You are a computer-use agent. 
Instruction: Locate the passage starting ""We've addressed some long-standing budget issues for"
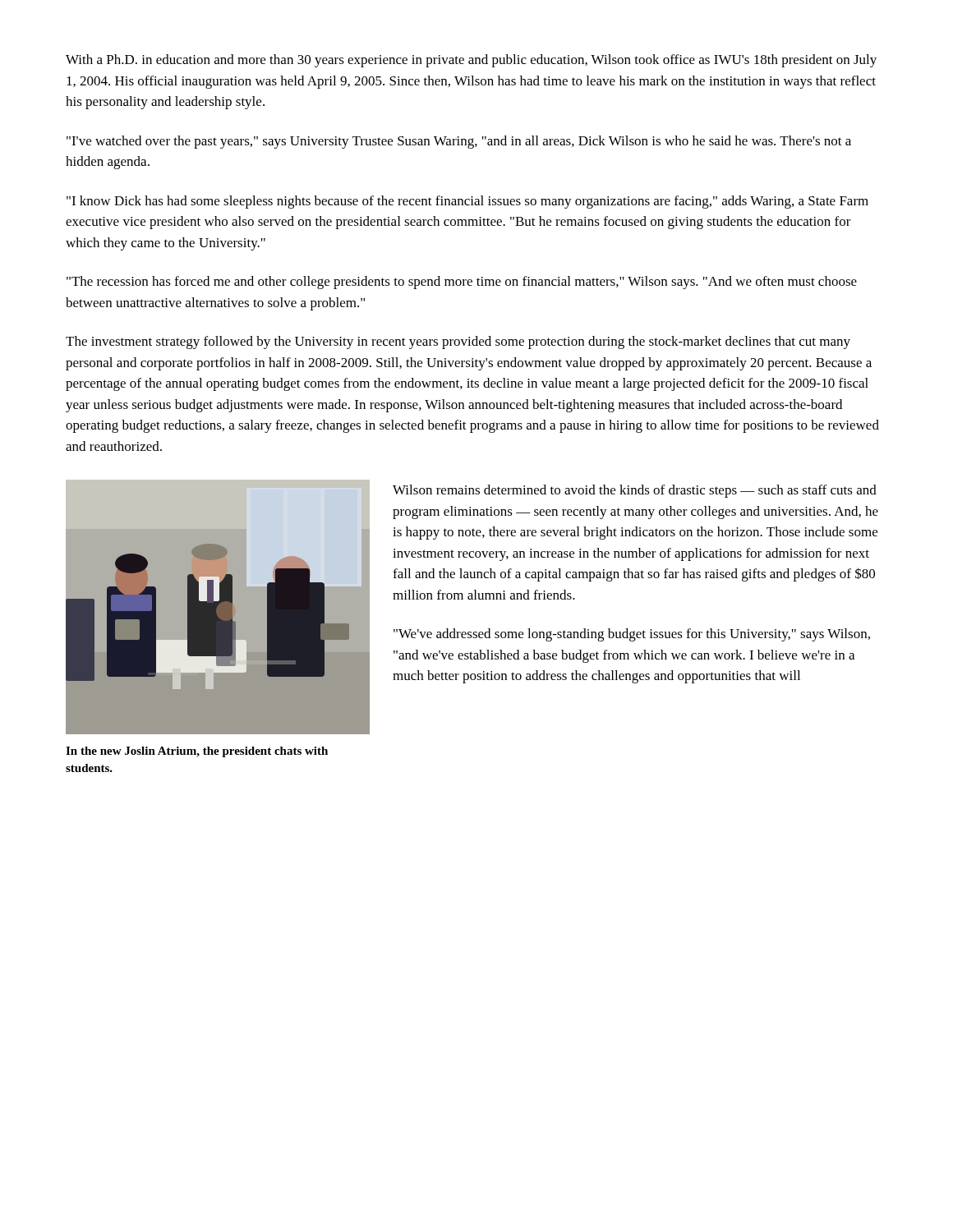[x=632, y=655]
